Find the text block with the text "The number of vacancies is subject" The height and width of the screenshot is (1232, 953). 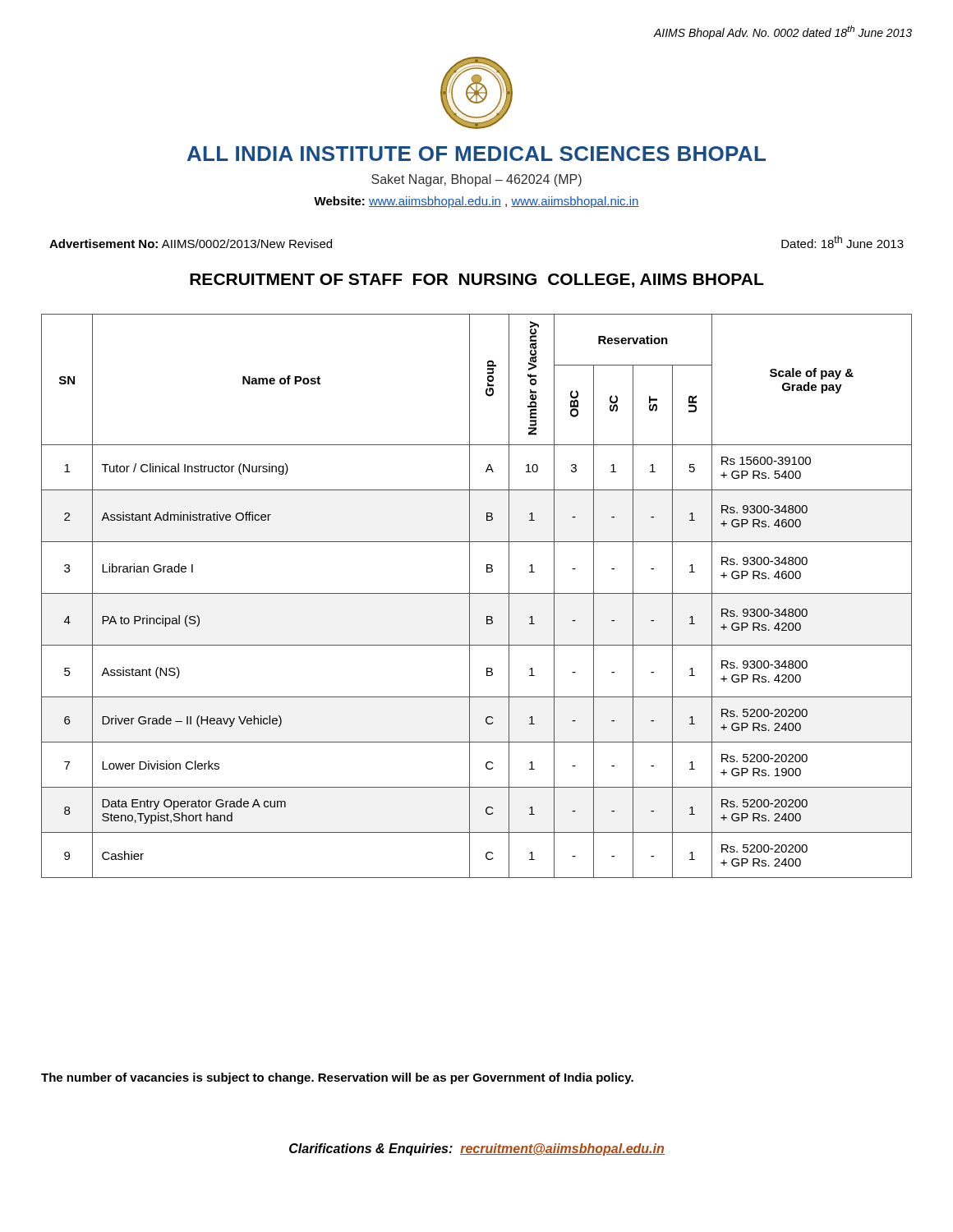pyautogui.click(x=338, y=1077)
